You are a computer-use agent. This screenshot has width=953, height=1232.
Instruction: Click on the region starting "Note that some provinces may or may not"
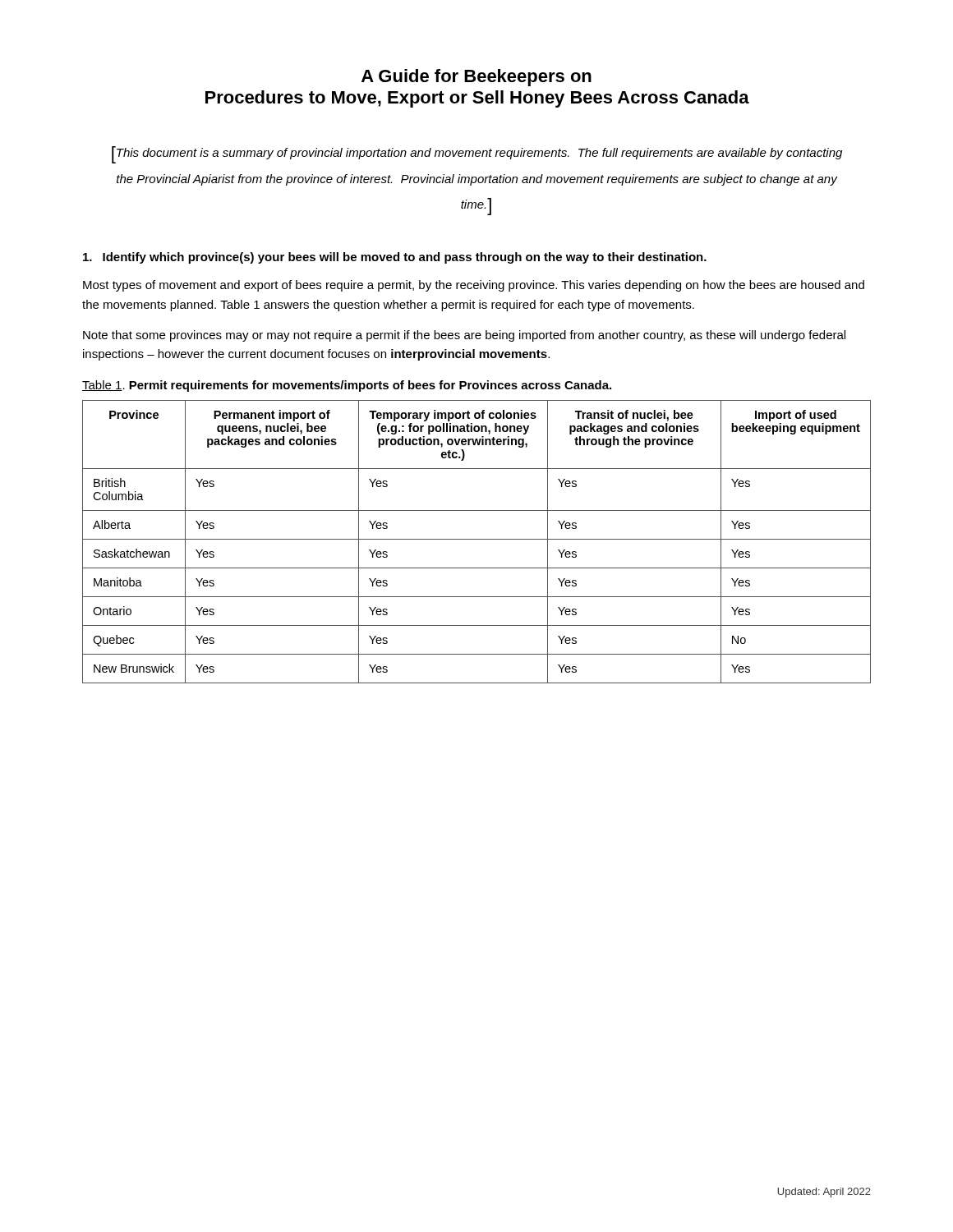(x=464, y=344)
